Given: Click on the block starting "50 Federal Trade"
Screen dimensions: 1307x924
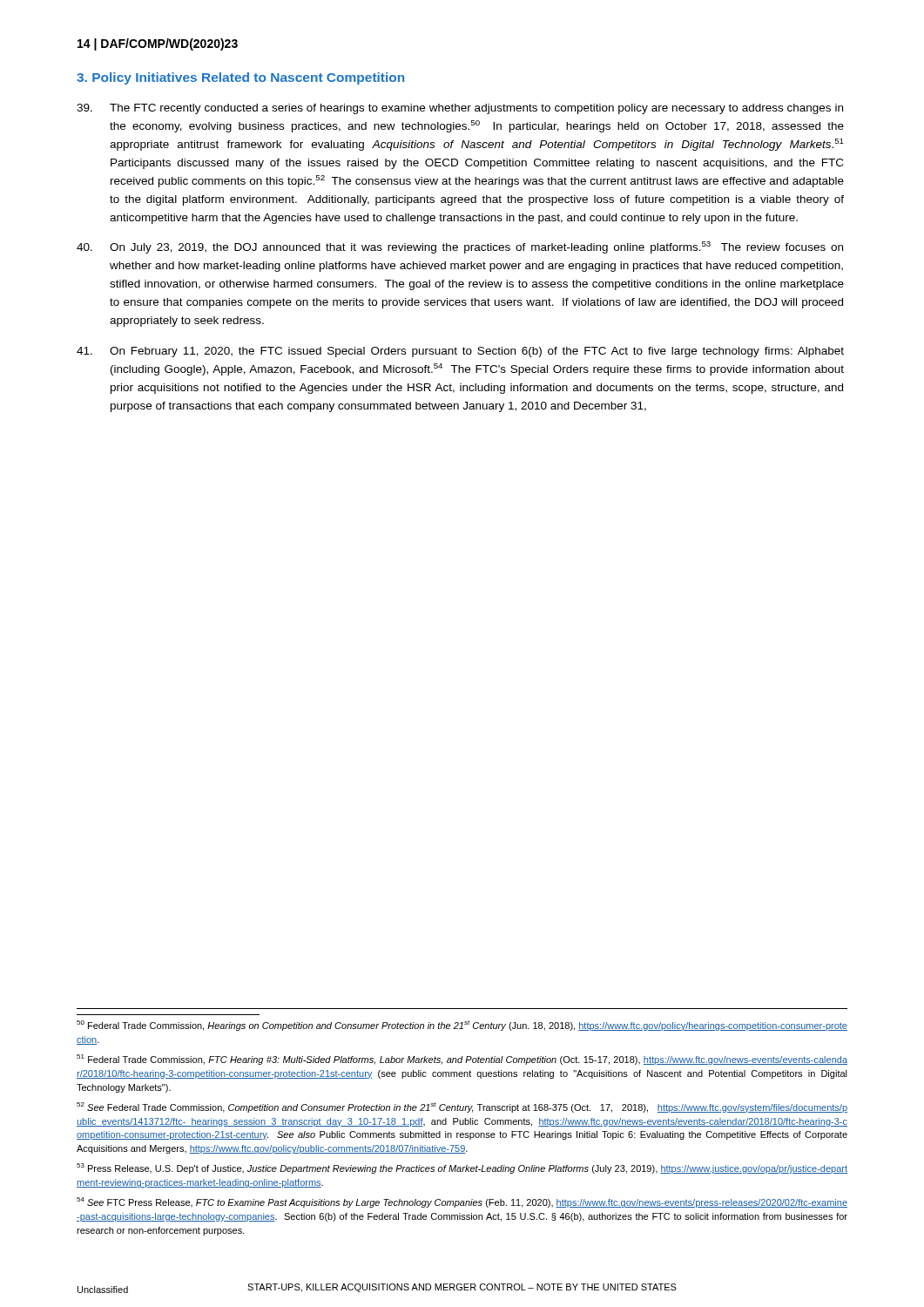Looking at the screenshot, I should (462, 1032).
